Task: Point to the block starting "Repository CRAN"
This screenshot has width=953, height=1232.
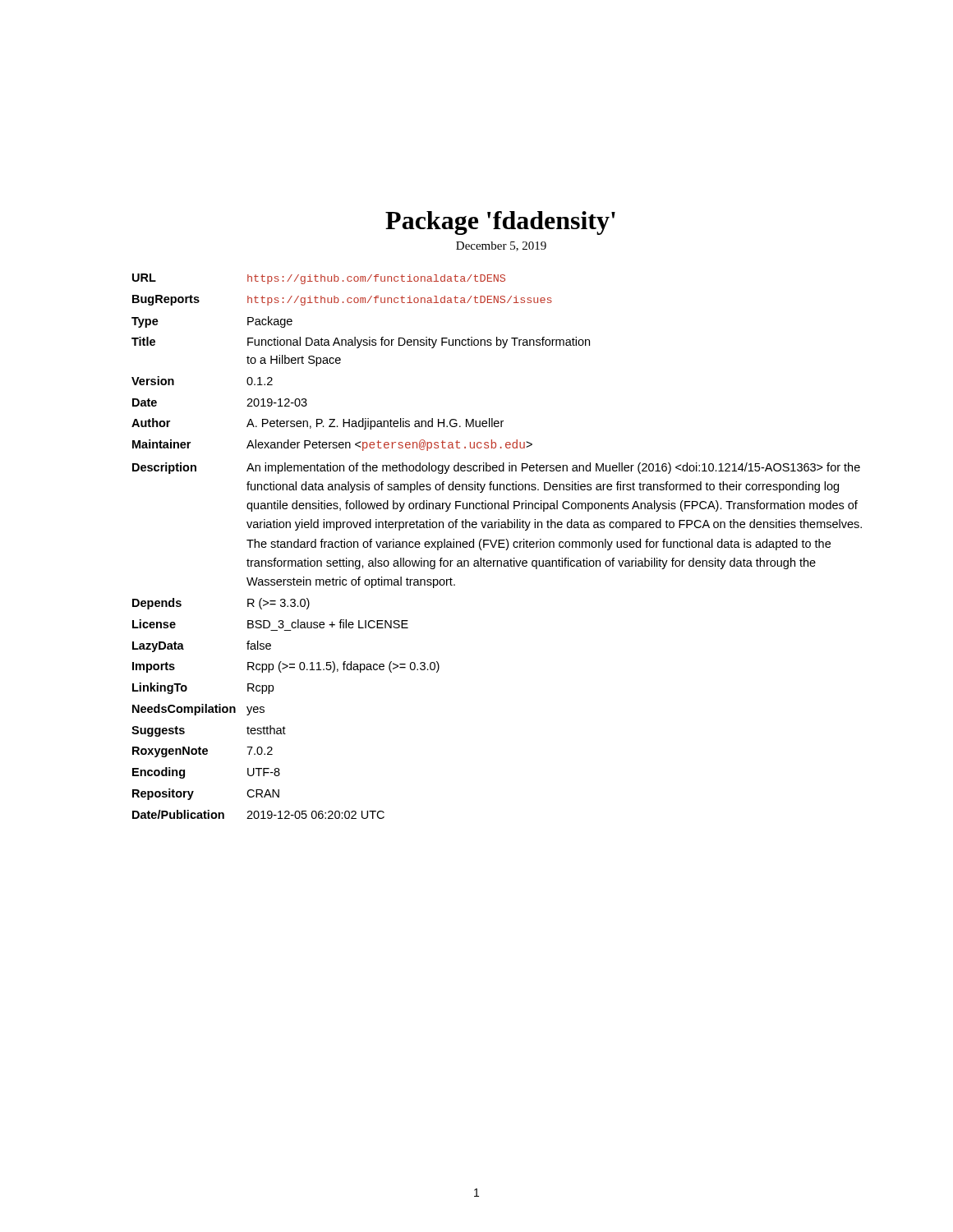Action: 165,794
